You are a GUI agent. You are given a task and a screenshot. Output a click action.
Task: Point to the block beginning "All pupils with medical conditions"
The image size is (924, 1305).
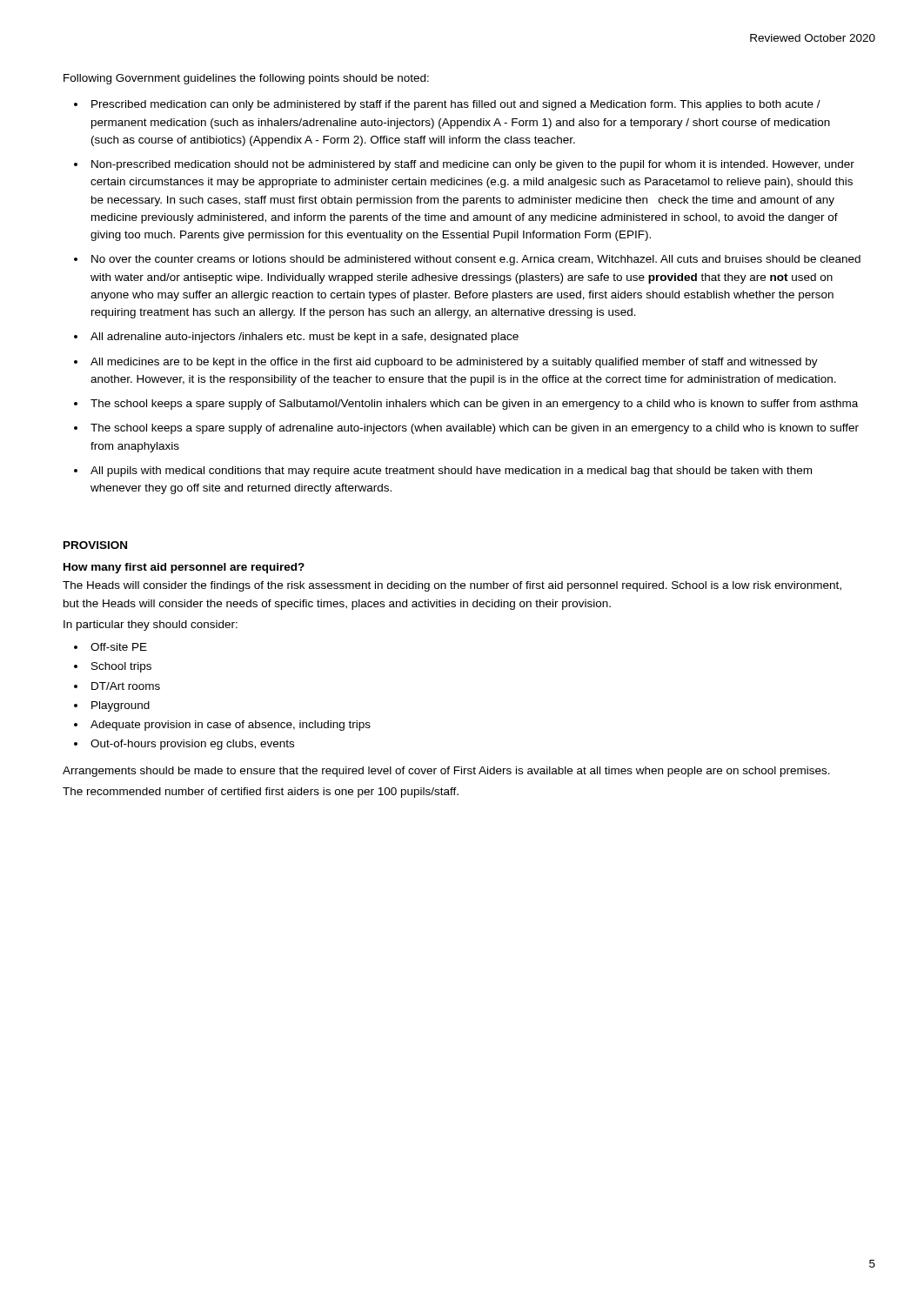click(452, 479)
